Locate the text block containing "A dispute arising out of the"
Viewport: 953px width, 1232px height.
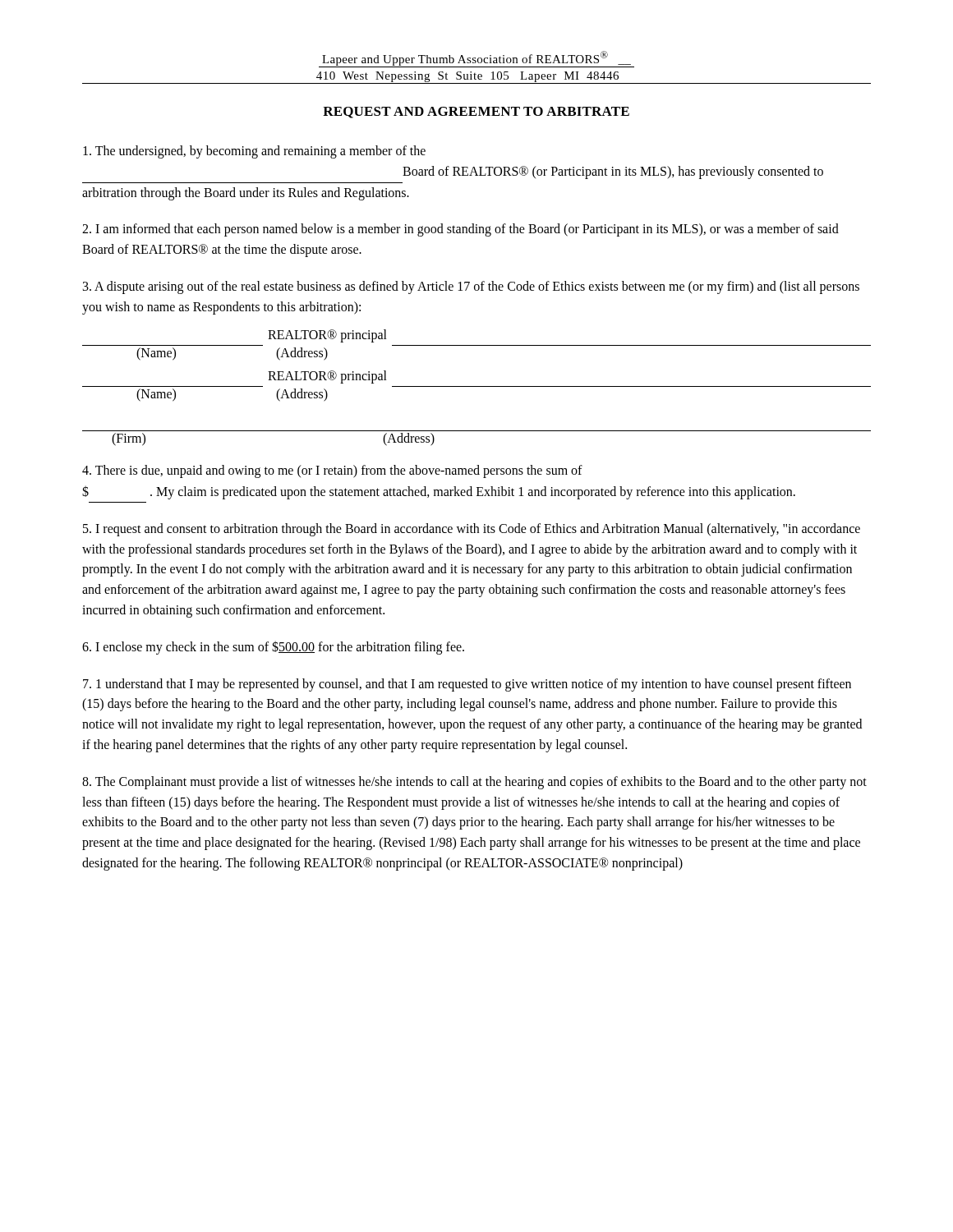[471, 296]
